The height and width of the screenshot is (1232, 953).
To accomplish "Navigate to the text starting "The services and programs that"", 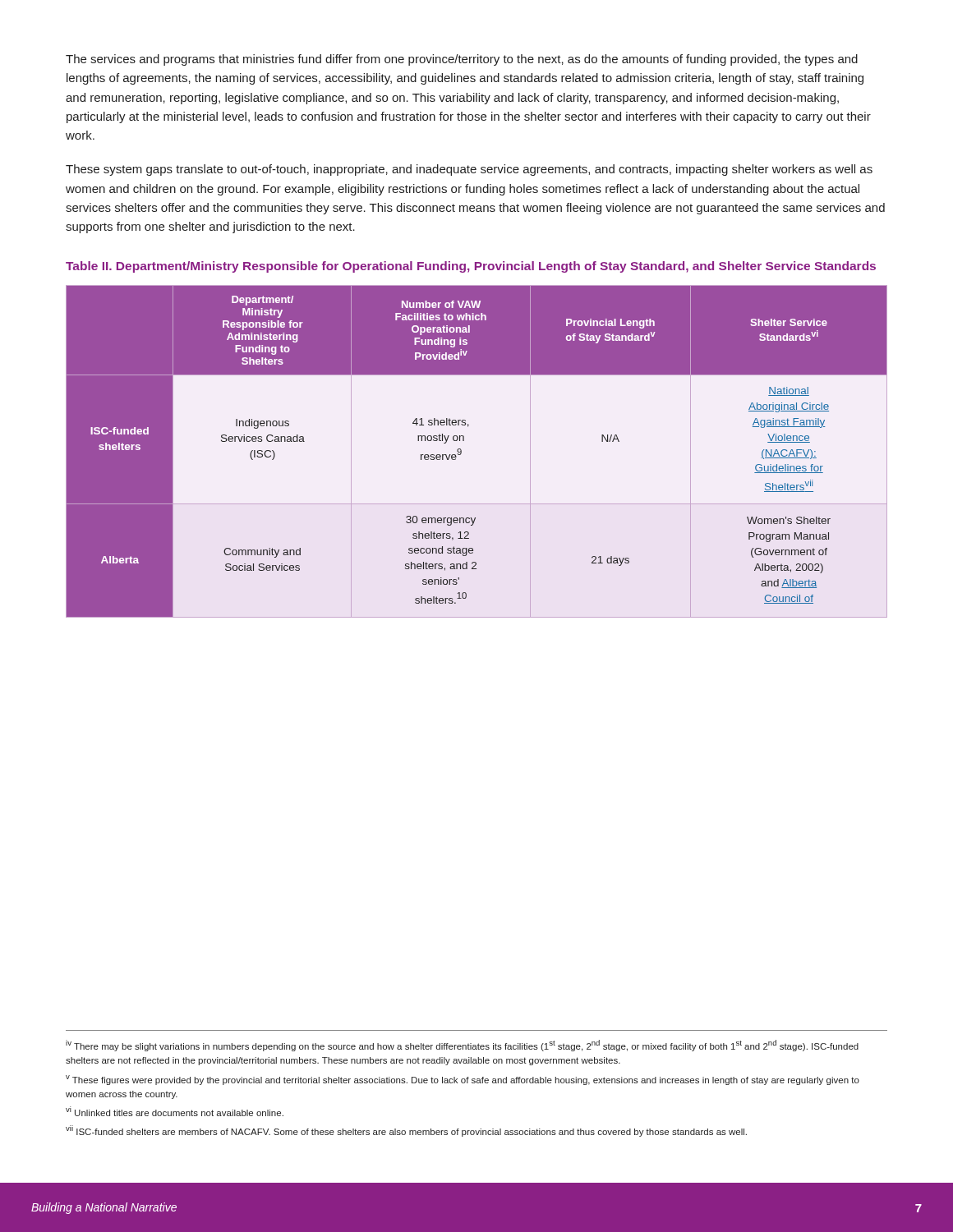I will point(468,97).
